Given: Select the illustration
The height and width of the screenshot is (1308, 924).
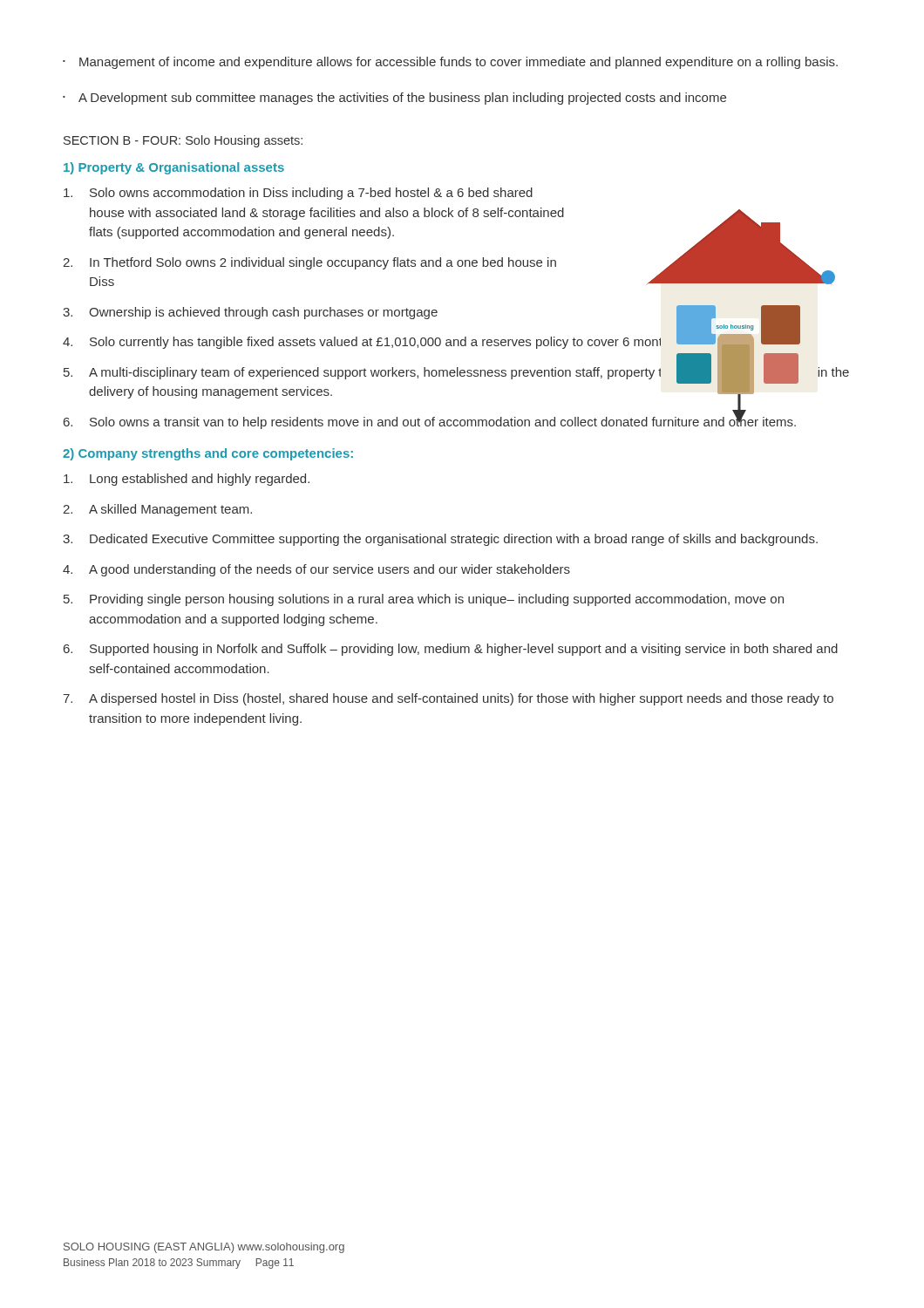Looking at the screenshot, I should (735, 305).
